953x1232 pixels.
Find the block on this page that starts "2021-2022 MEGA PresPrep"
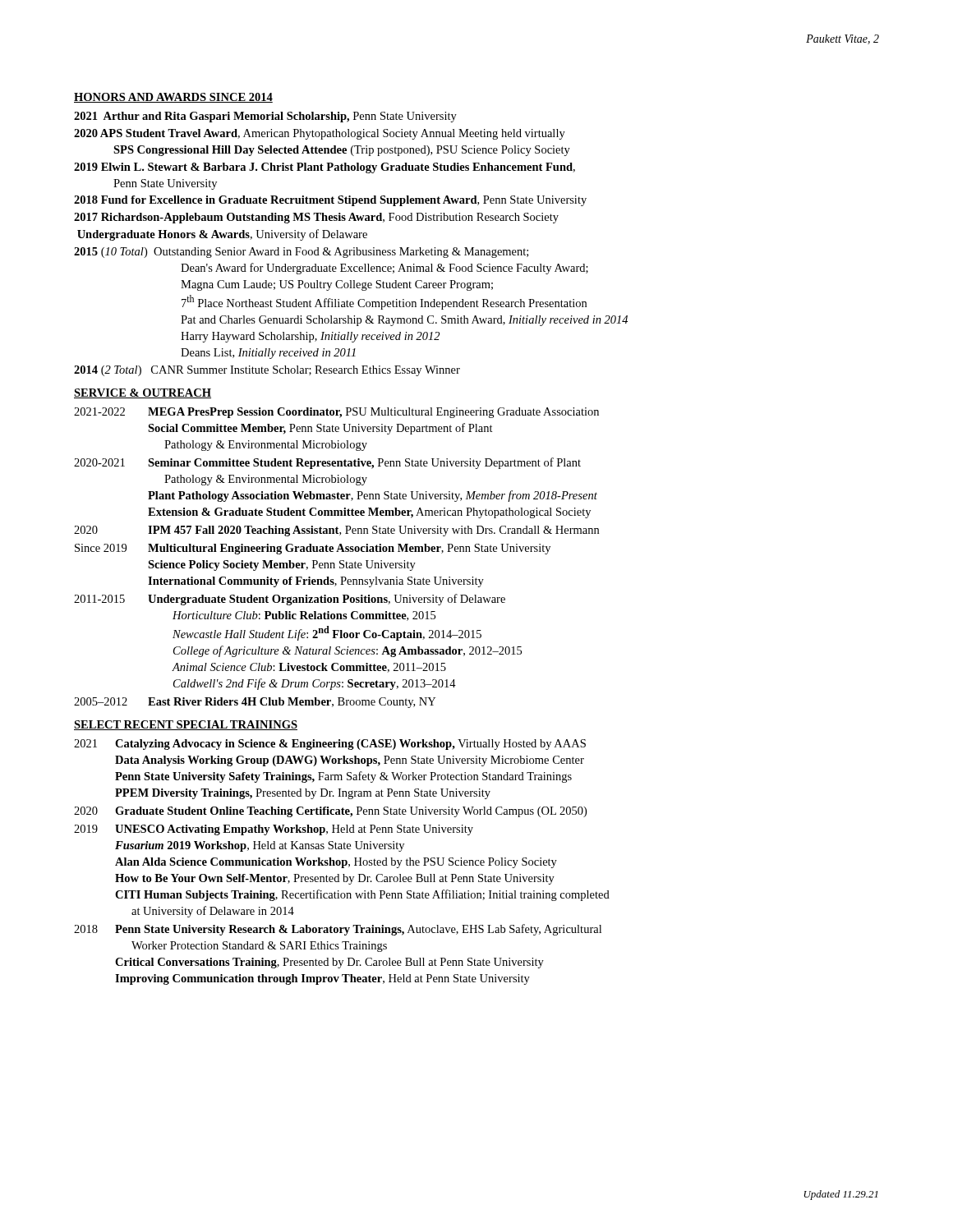337,428
